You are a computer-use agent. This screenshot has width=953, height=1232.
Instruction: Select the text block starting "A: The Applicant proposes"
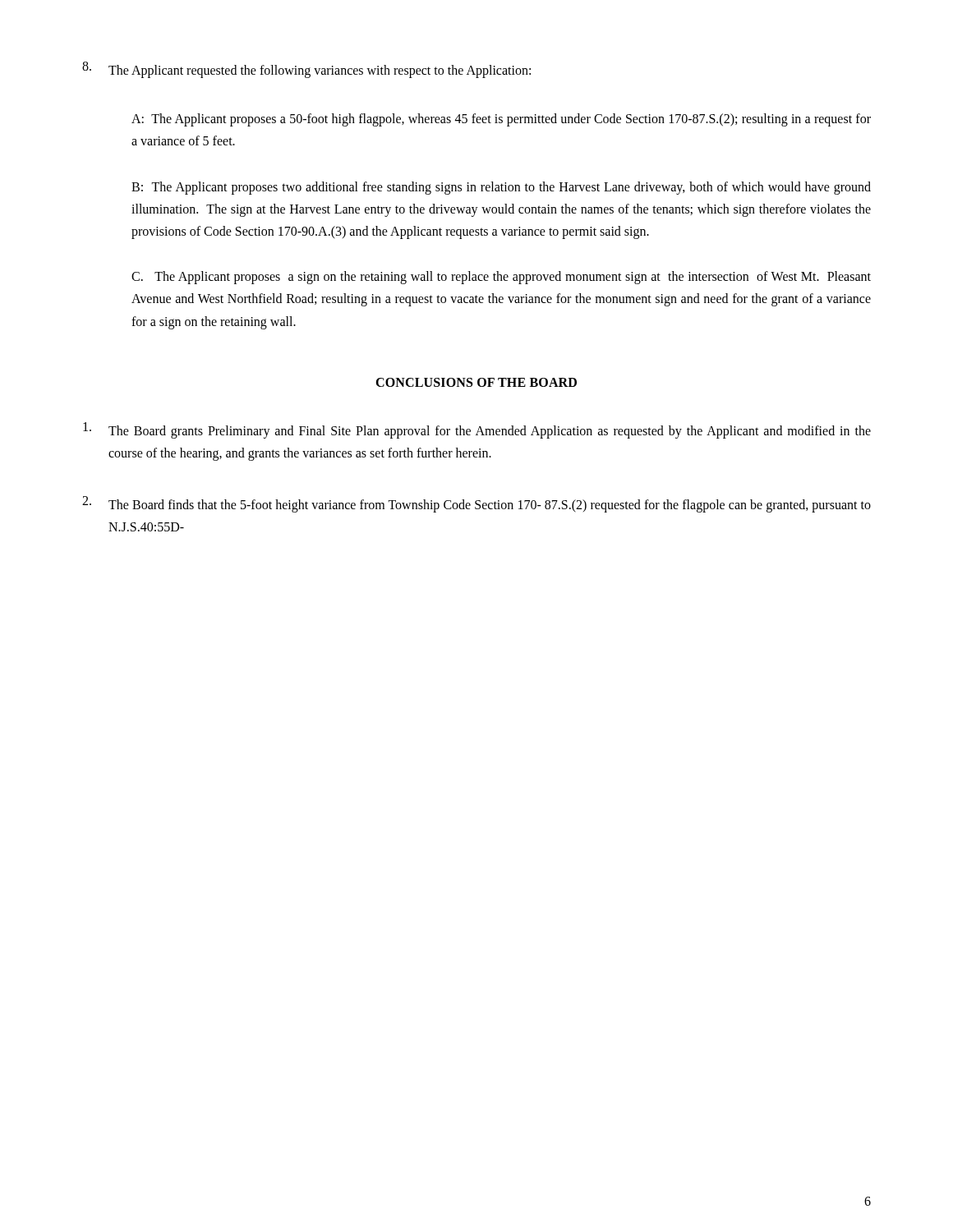[501, 130]
